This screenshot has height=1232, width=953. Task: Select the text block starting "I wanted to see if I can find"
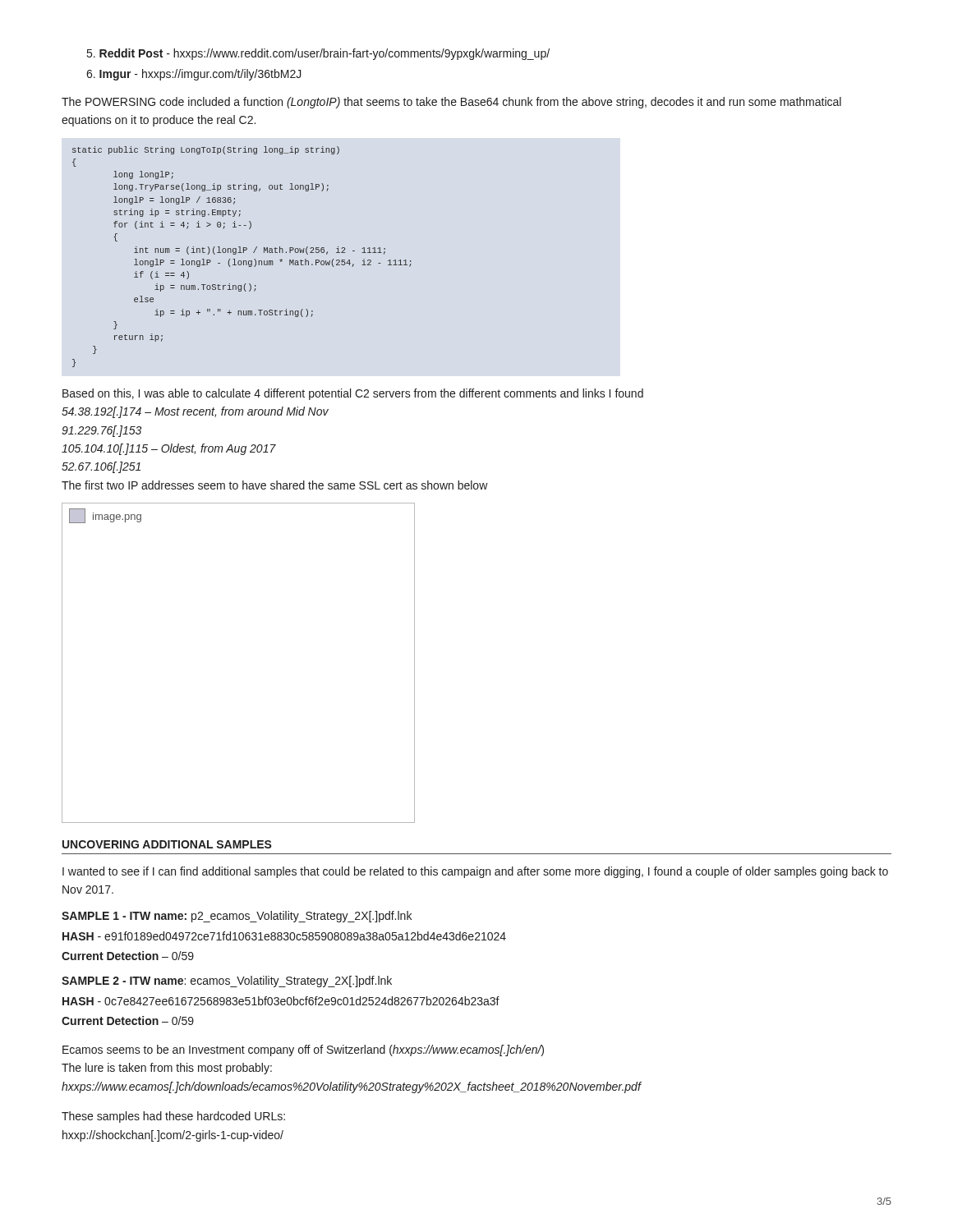475,881
